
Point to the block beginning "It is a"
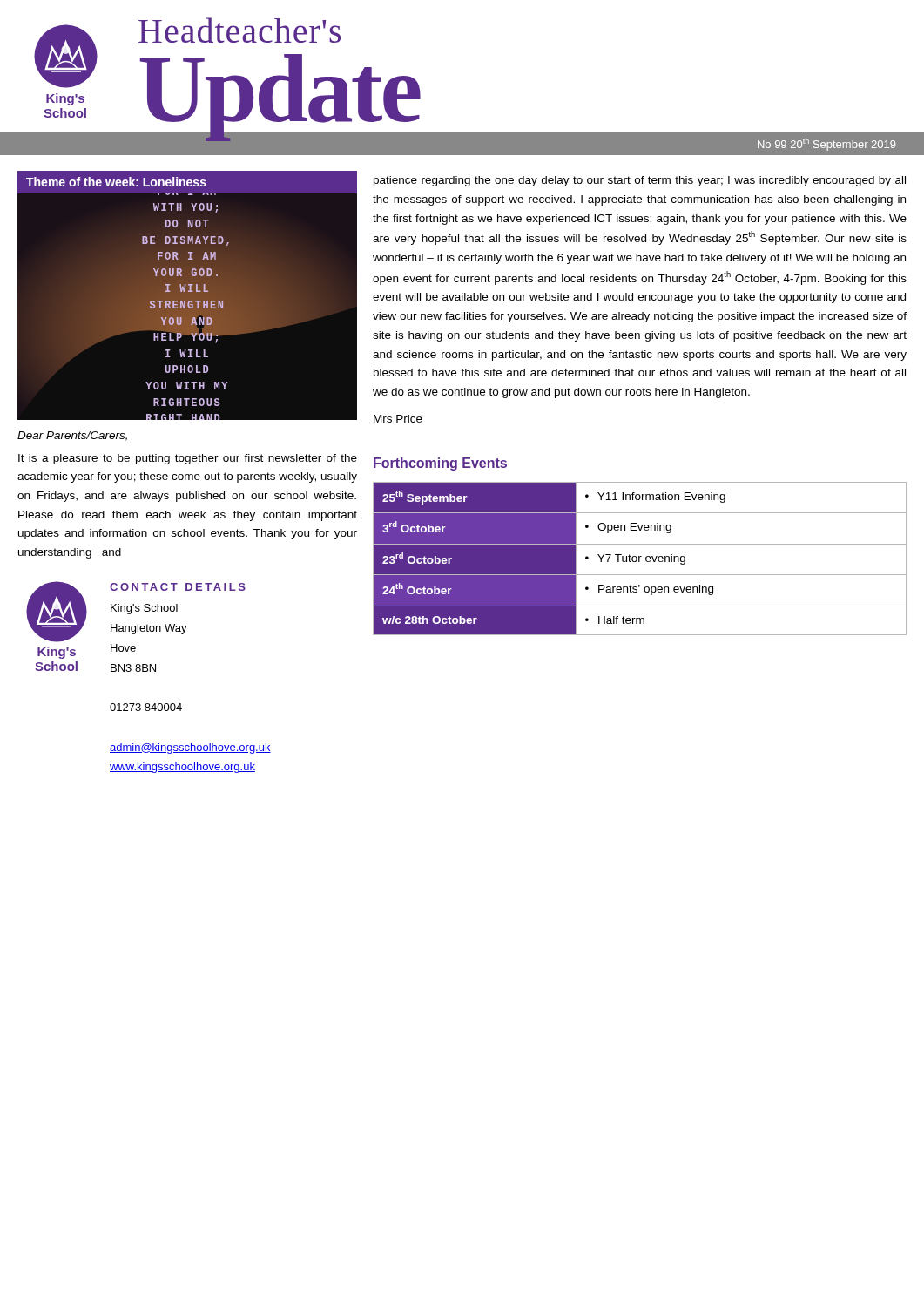click(x=187, y=505)
